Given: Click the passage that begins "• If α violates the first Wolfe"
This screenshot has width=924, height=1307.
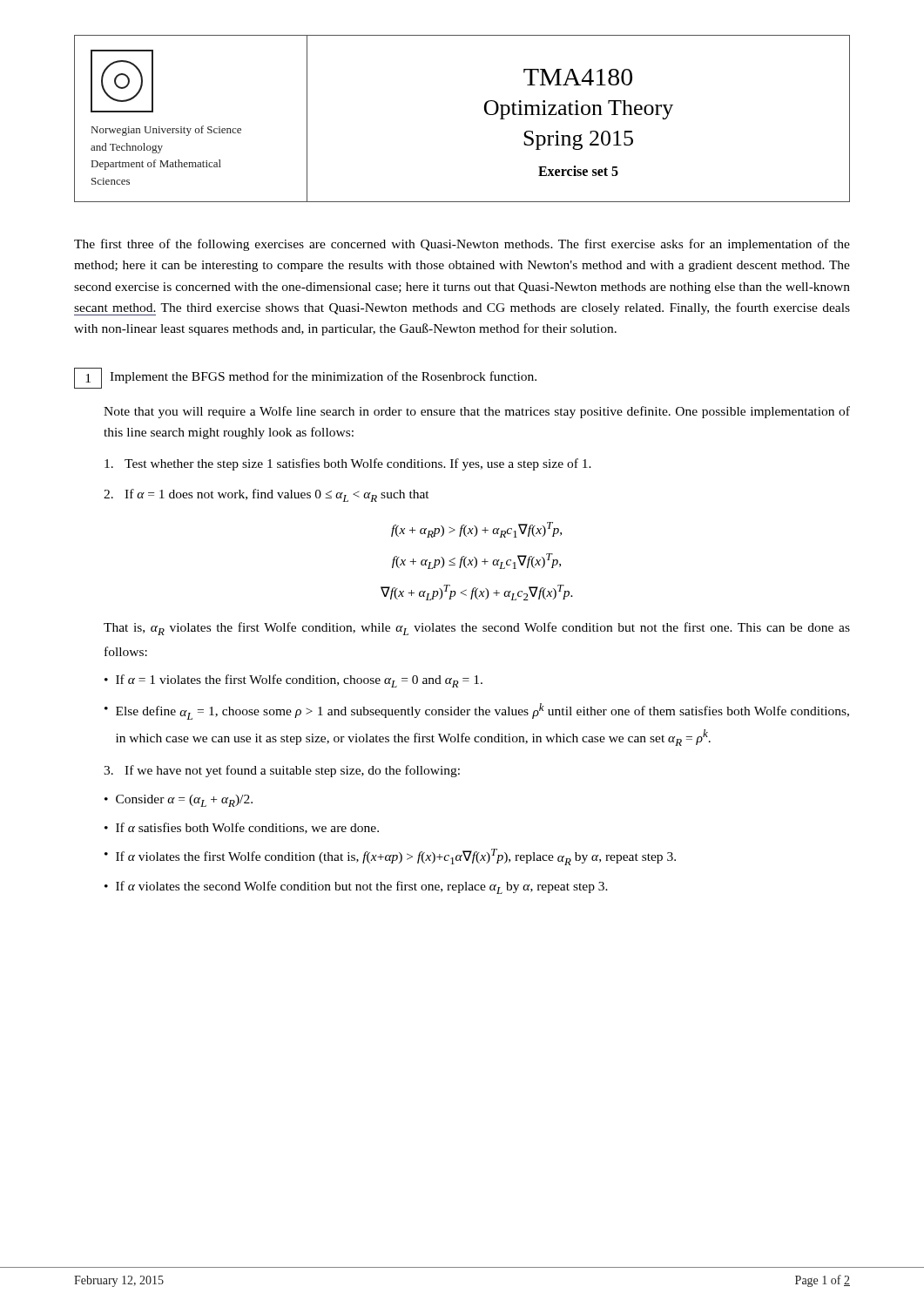Looking at the screenshot, I should 390,857.
